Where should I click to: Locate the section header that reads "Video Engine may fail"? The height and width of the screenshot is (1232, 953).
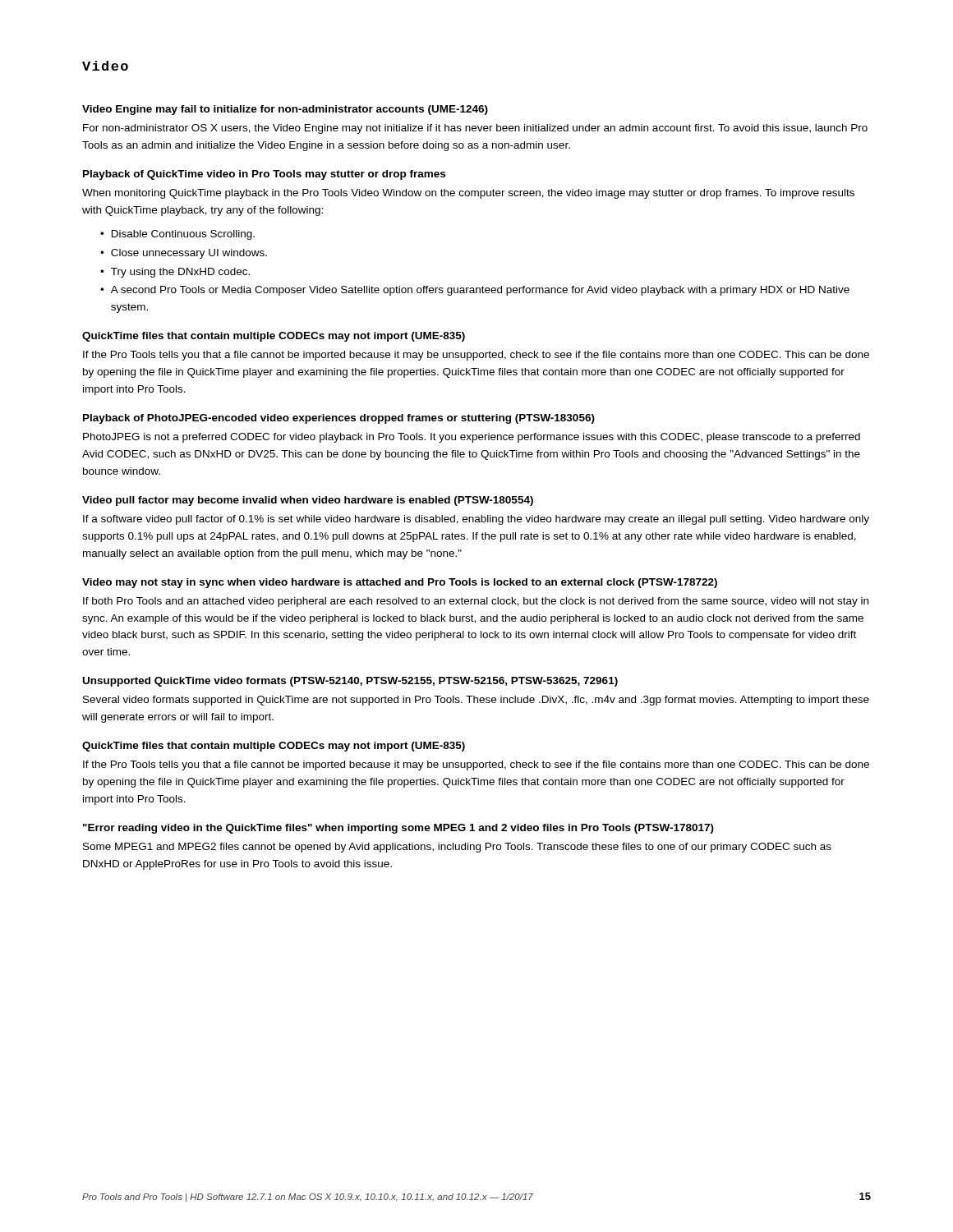(476, 109)
